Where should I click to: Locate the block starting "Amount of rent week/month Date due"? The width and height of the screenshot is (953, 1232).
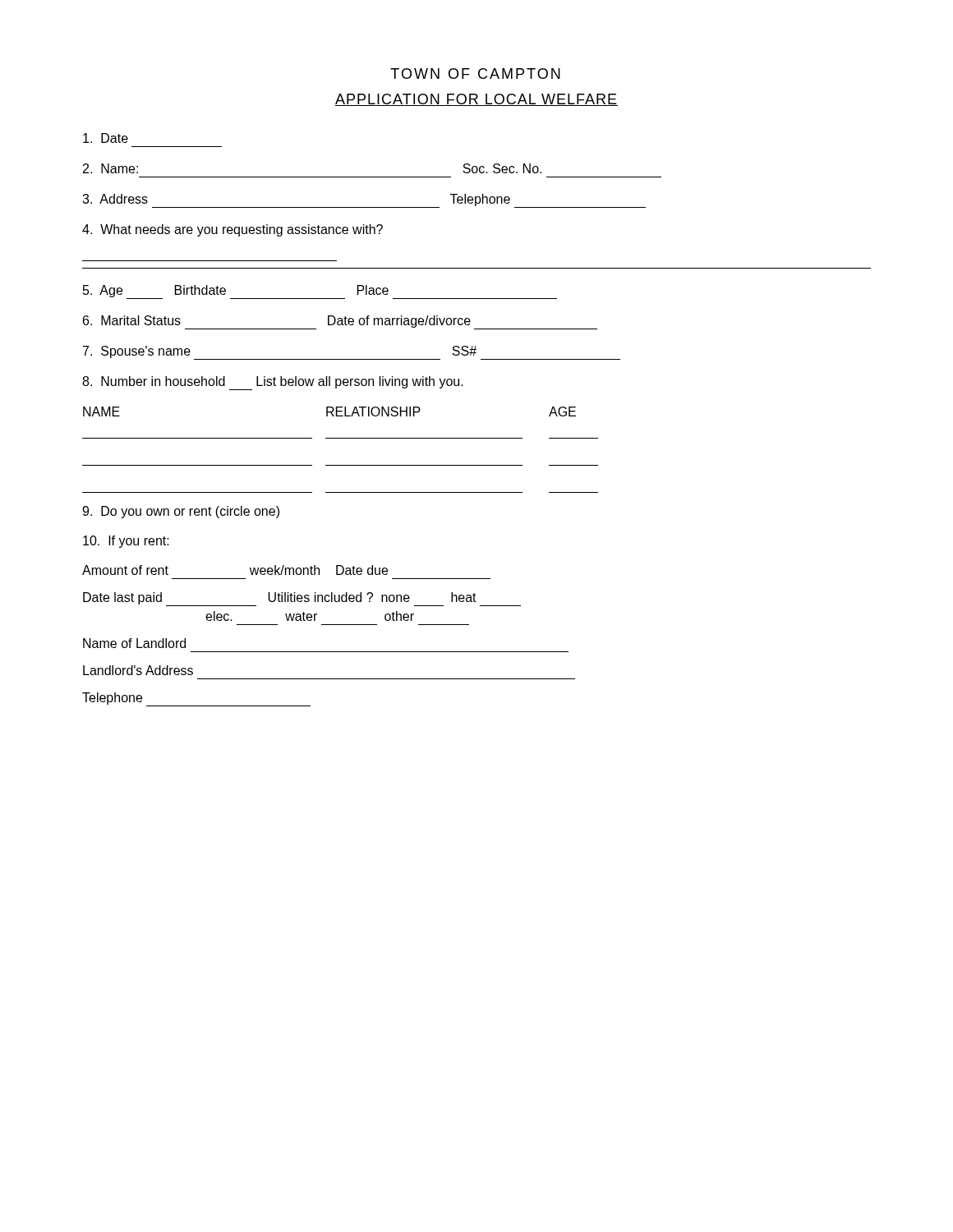click(286, 571)
